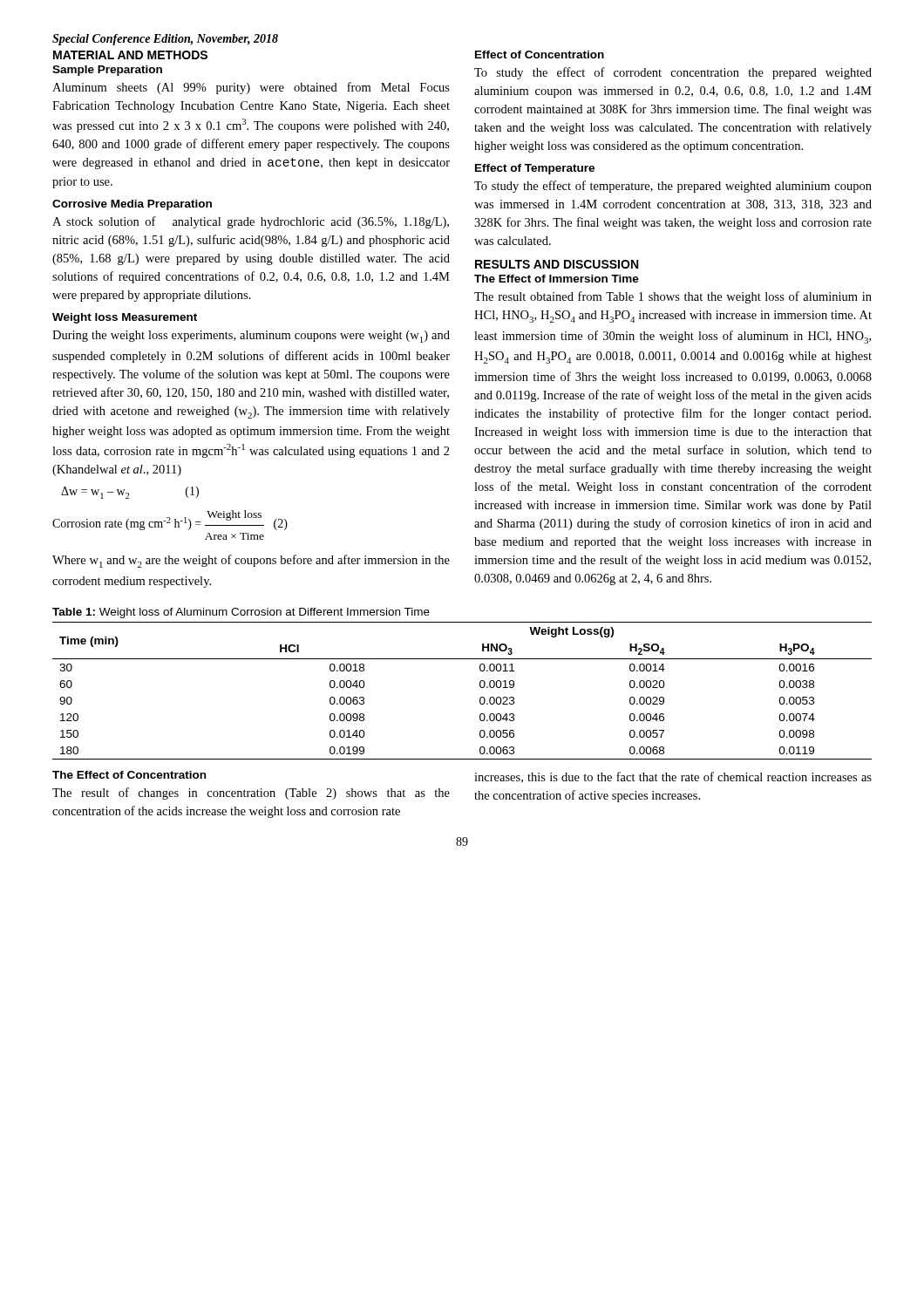Find "Effect of Concentration" on this page
The height and width of the screenshot is (1308, 924).
(x=539, y=55)
